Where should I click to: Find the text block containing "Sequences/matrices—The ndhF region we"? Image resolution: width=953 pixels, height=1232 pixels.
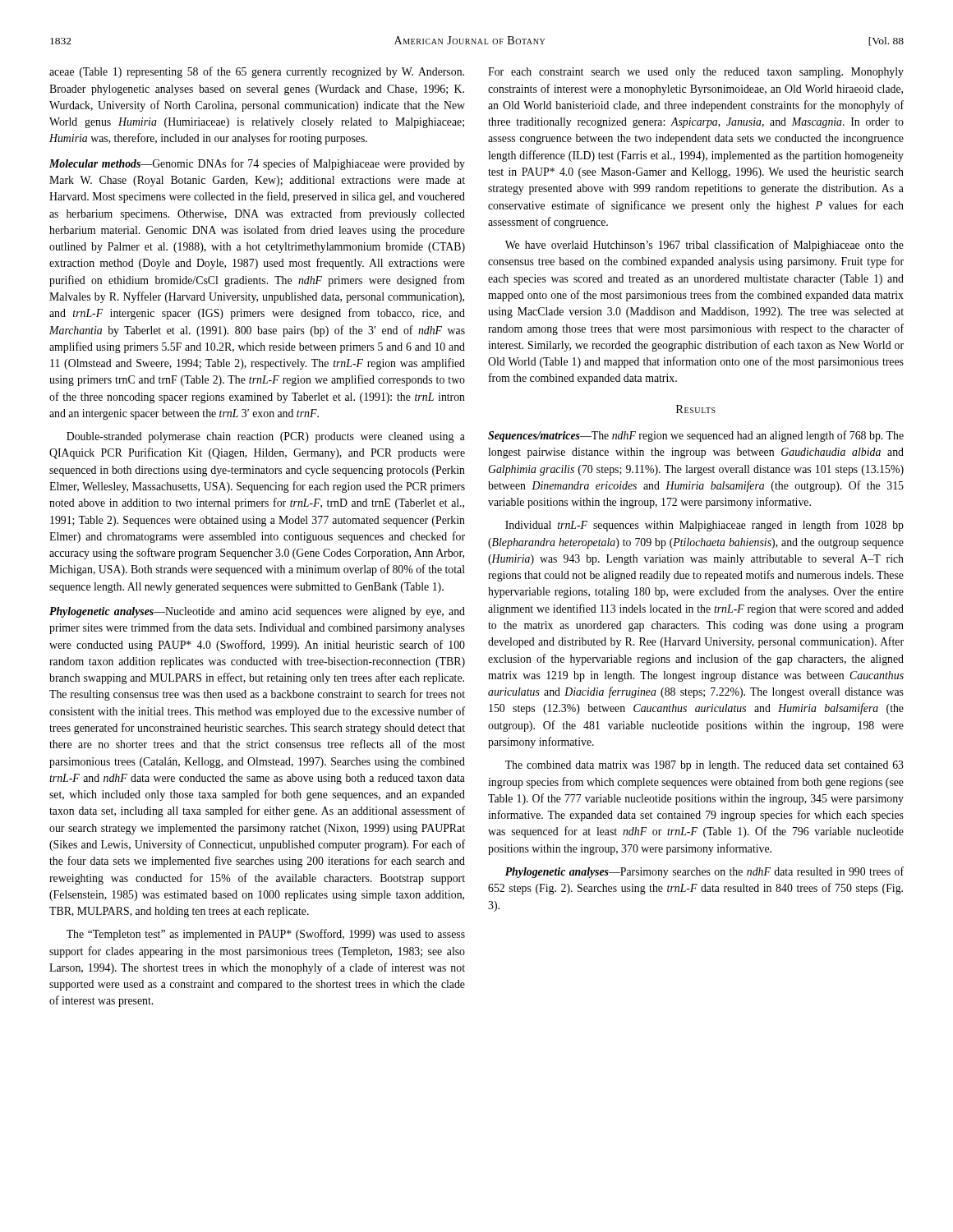tap(696, 469)
